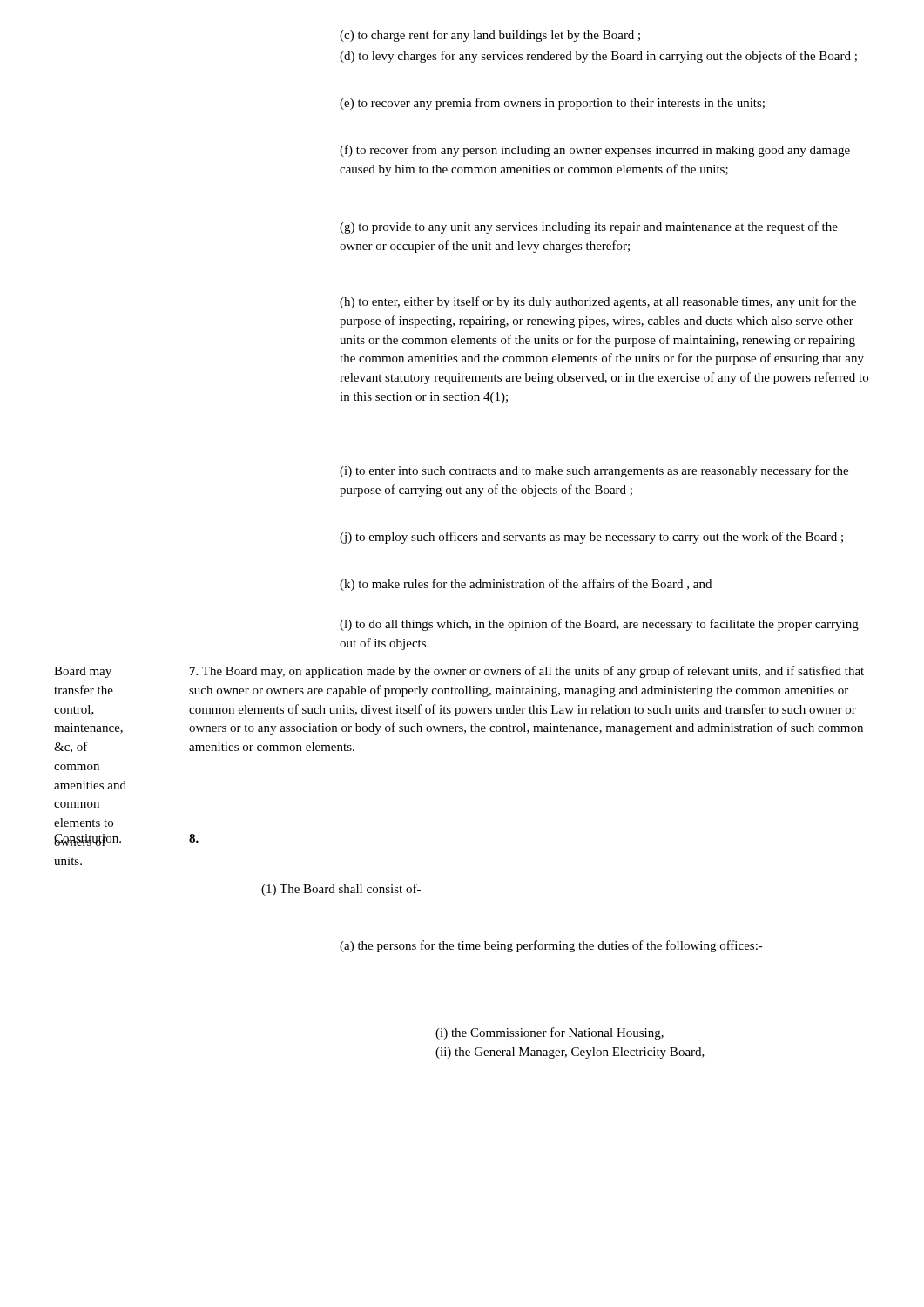The image size is (924, 1307).
Task: Point to the block starting "(c) to charge rent for"
Action: [x=490, y=35]
